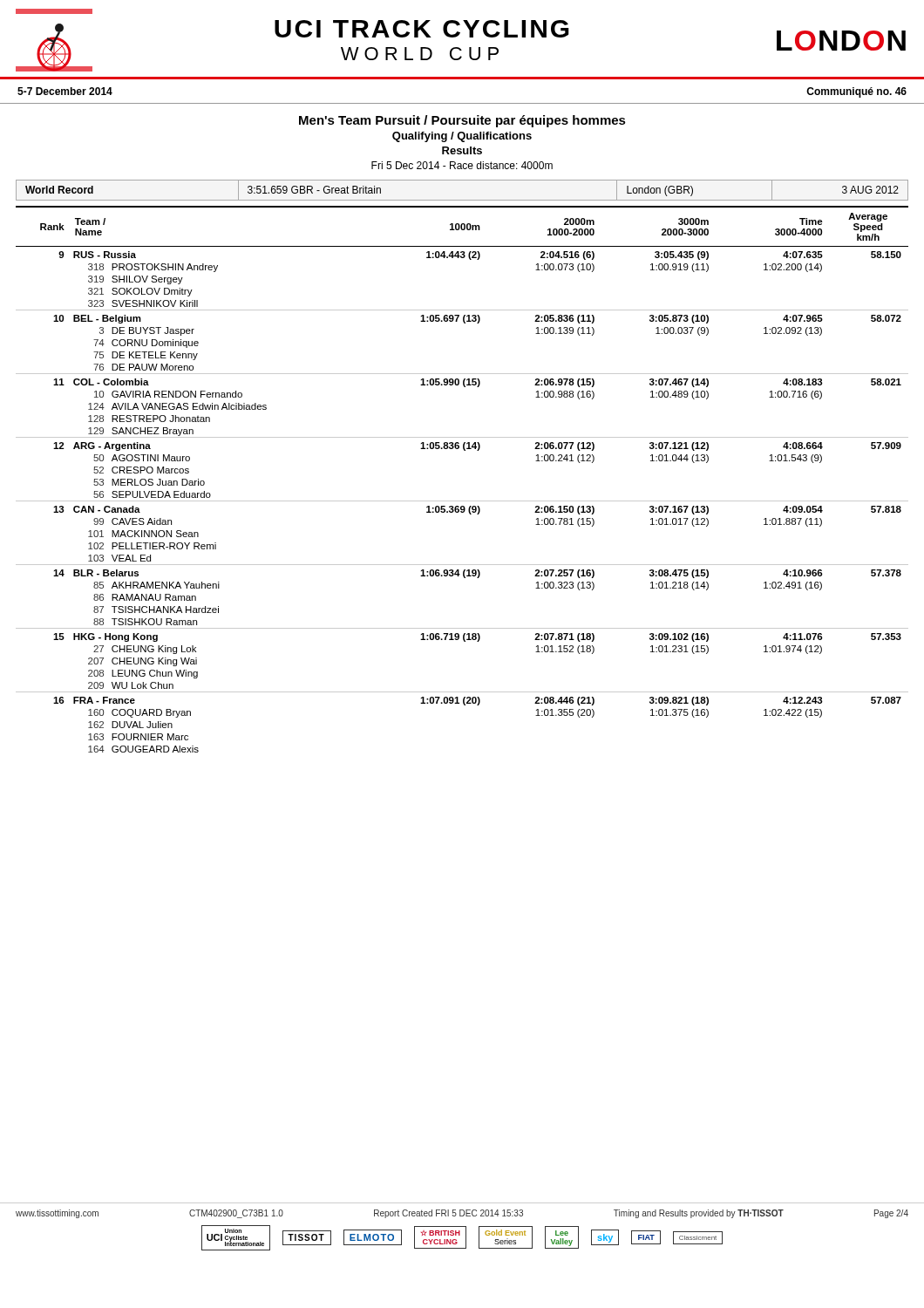Click on the title that reads "Men's Team Pursuit / Poursuite par équipes hommes"

[x=462, y=120]
